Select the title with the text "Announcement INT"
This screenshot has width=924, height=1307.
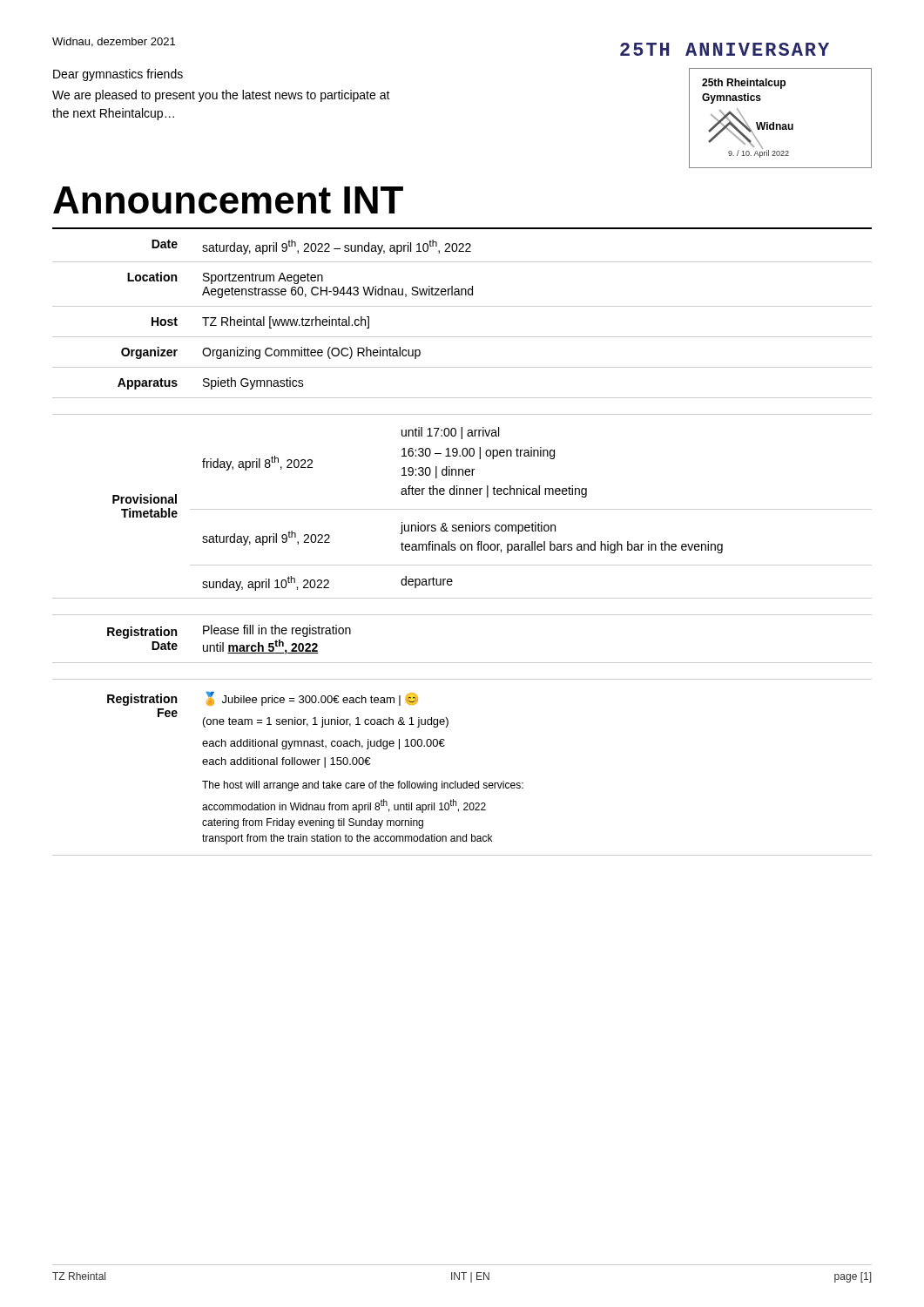coord(228,200)
